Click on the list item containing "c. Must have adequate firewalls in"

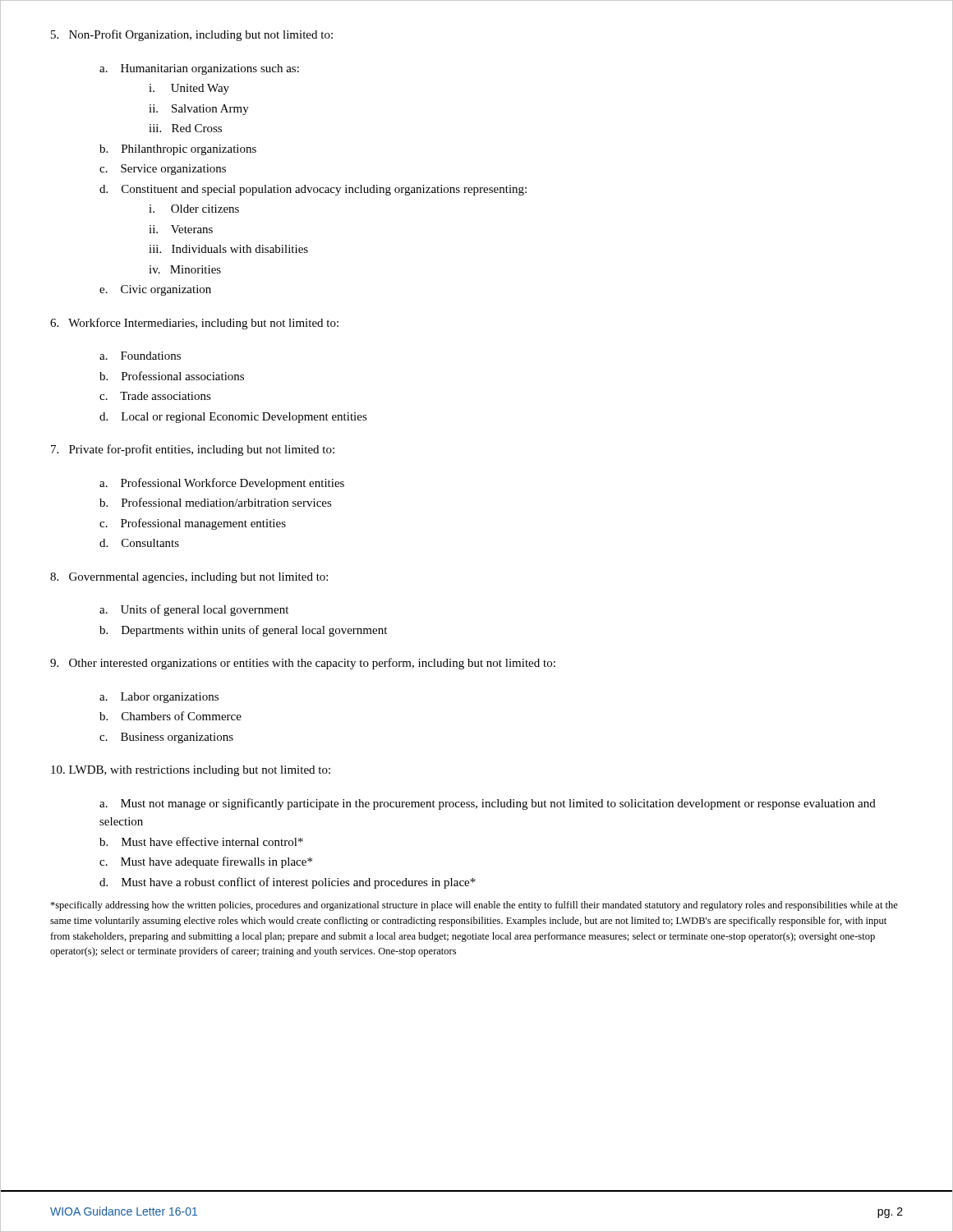click(x=206, y=862)
